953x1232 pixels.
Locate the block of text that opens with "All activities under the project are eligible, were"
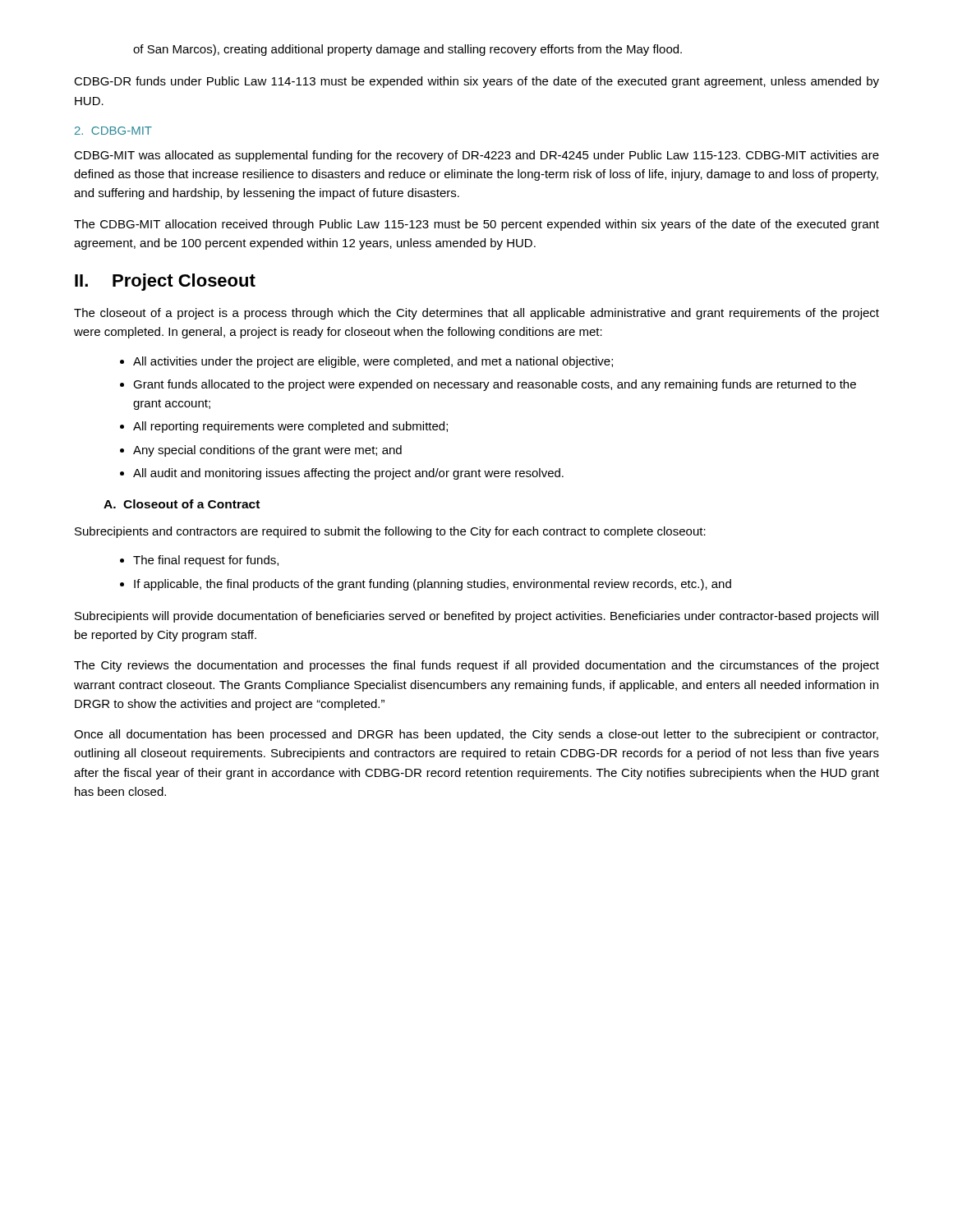coord(374,361)
